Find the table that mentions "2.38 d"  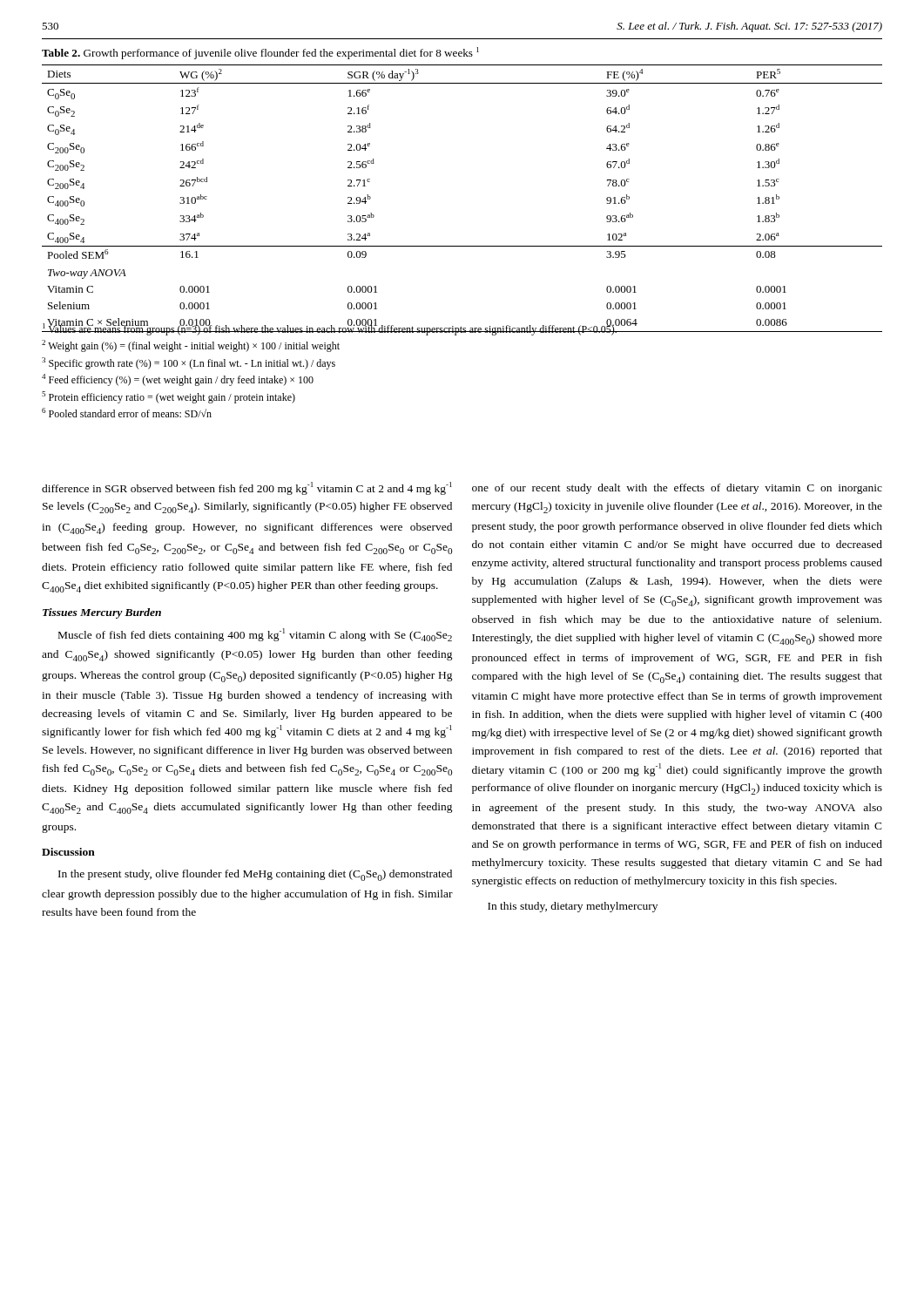click(462, 198)
